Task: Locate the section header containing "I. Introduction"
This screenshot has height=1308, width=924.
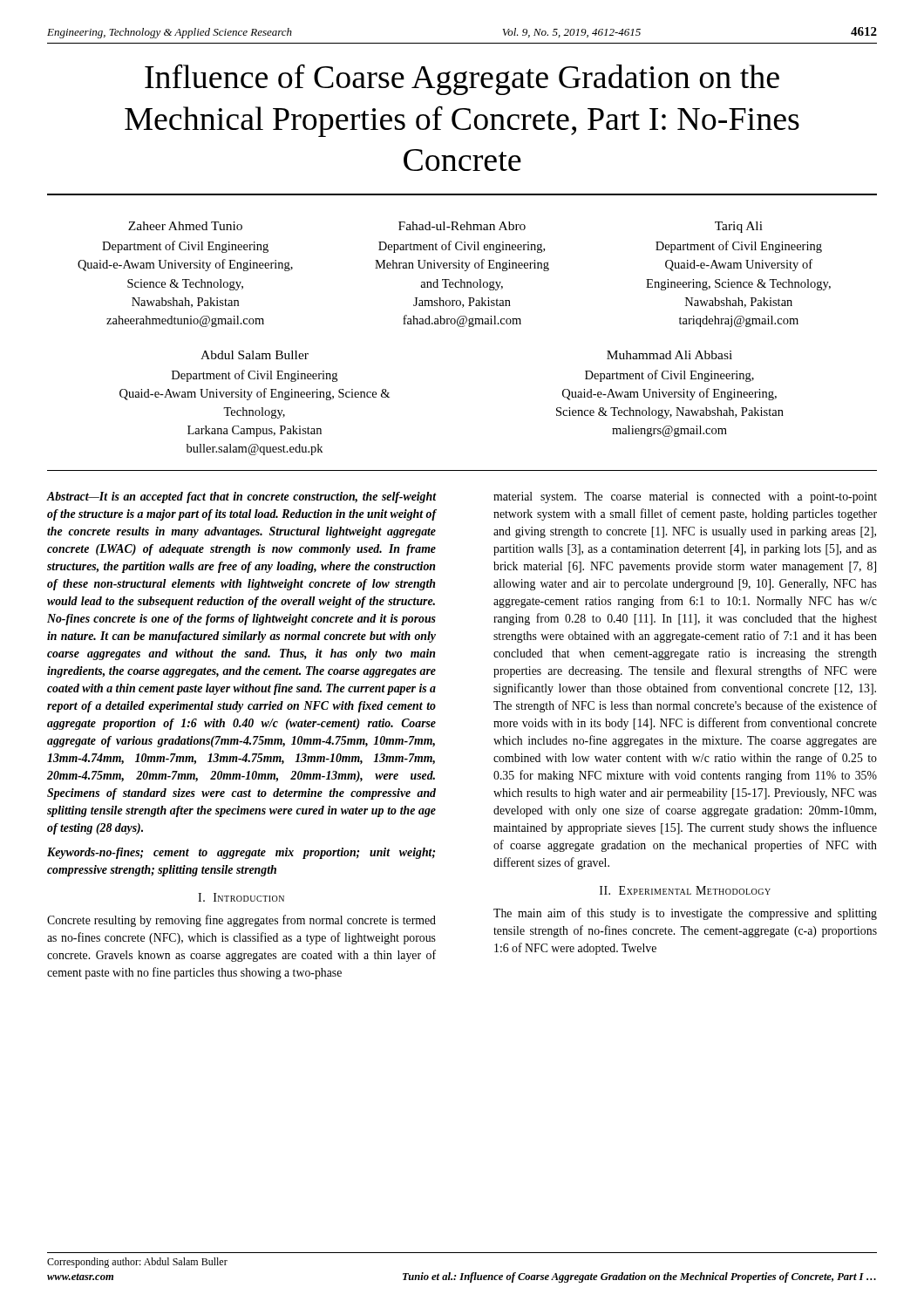Action: [x=241, y=898]
